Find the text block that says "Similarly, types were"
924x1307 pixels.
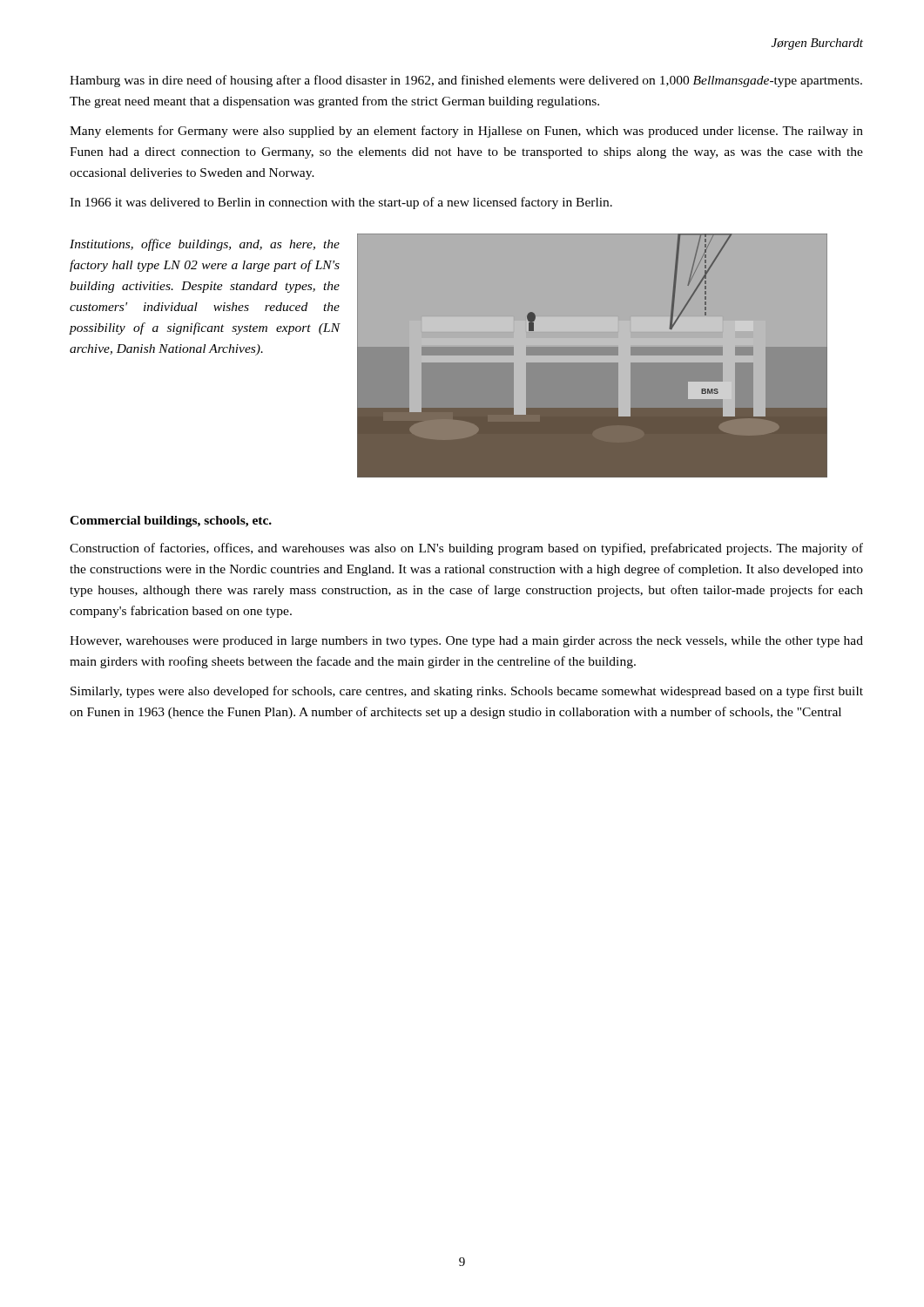(466, 701)
